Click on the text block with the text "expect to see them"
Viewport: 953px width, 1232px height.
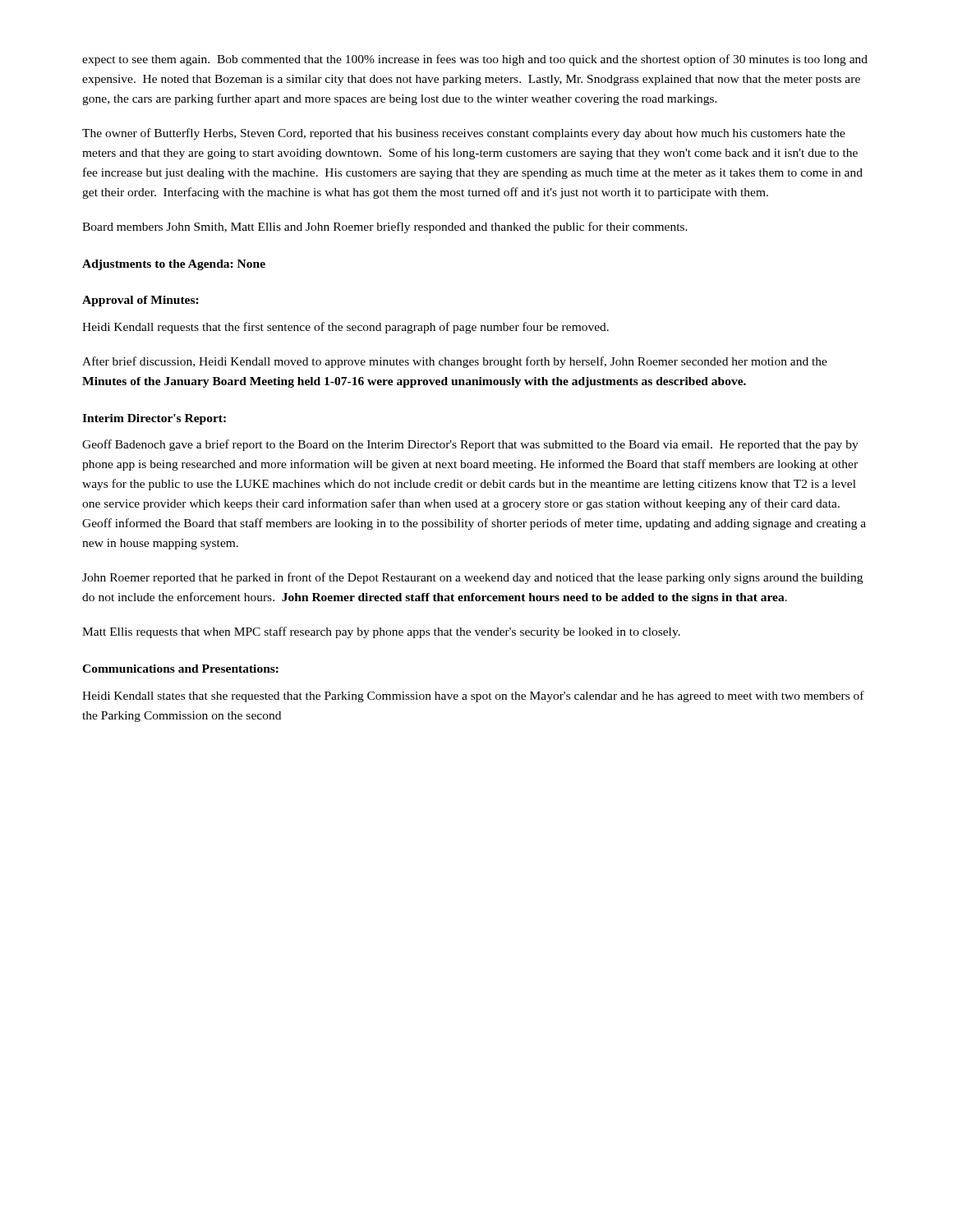pyautogui.click(x=475, y=78)
